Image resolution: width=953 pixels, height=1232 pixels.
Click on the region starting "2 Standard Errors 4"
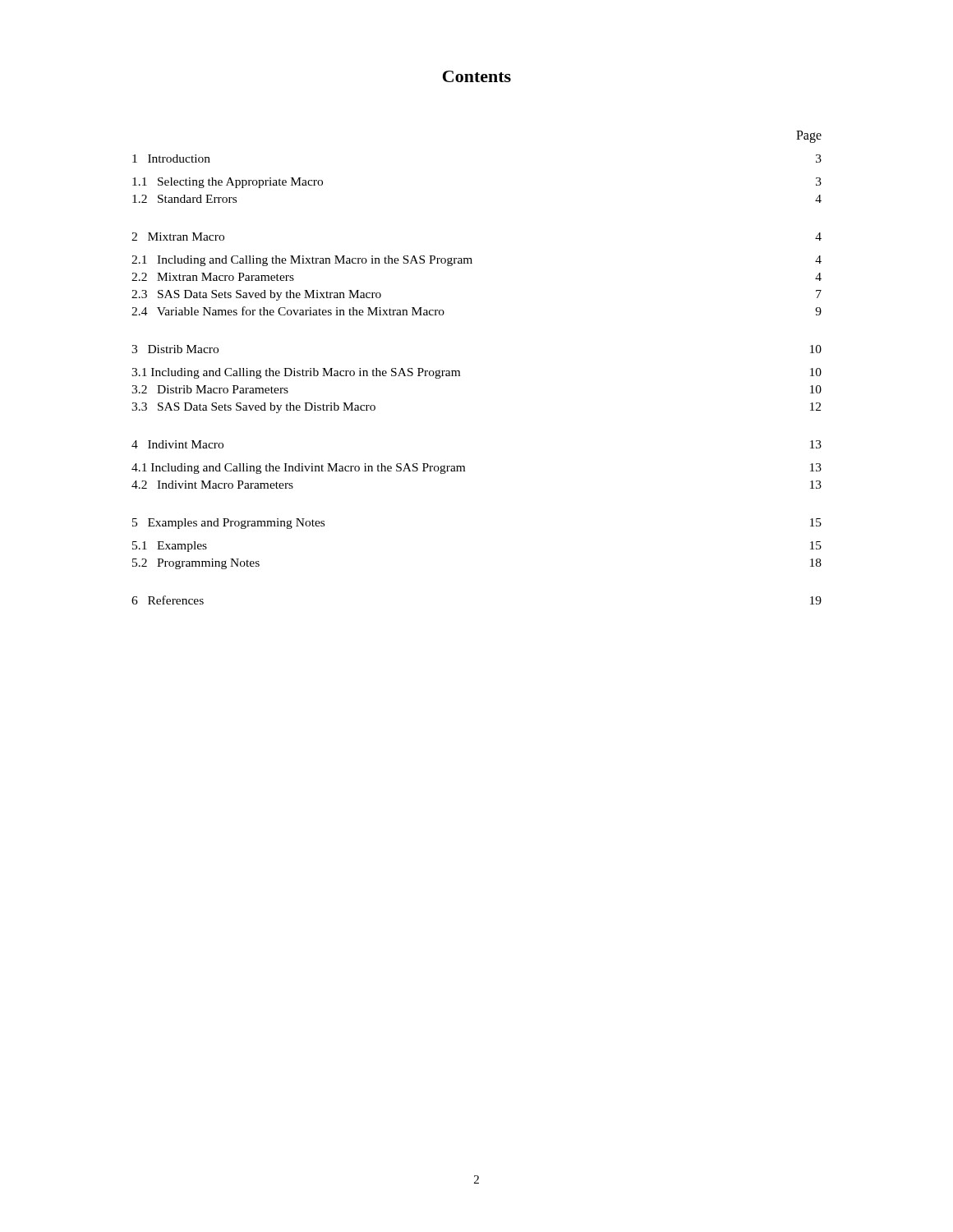197,198
